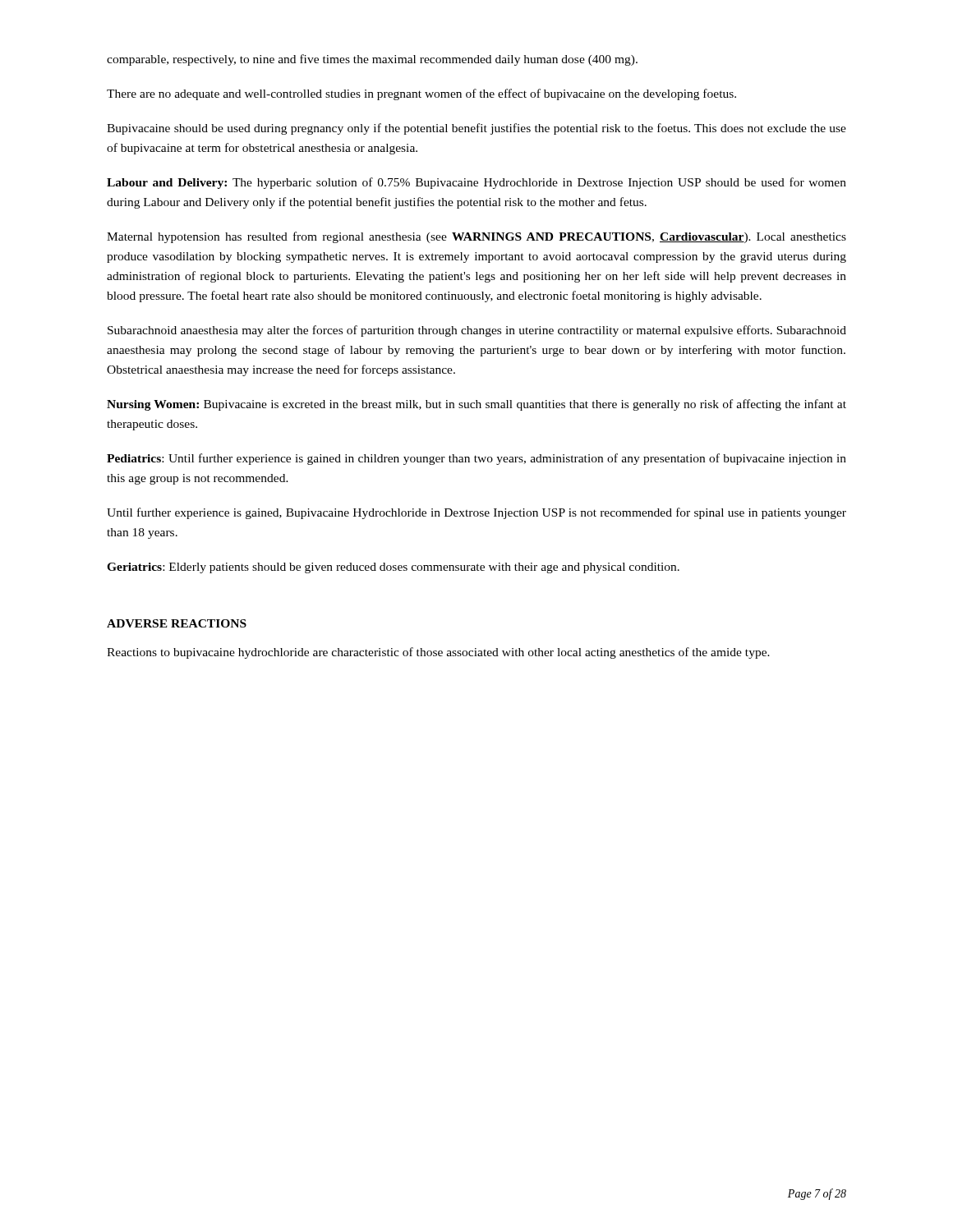Point to the text starting "comparable, respectively, to nine and"
Viewport: 953px width, 1232px height.
(372, 59)
